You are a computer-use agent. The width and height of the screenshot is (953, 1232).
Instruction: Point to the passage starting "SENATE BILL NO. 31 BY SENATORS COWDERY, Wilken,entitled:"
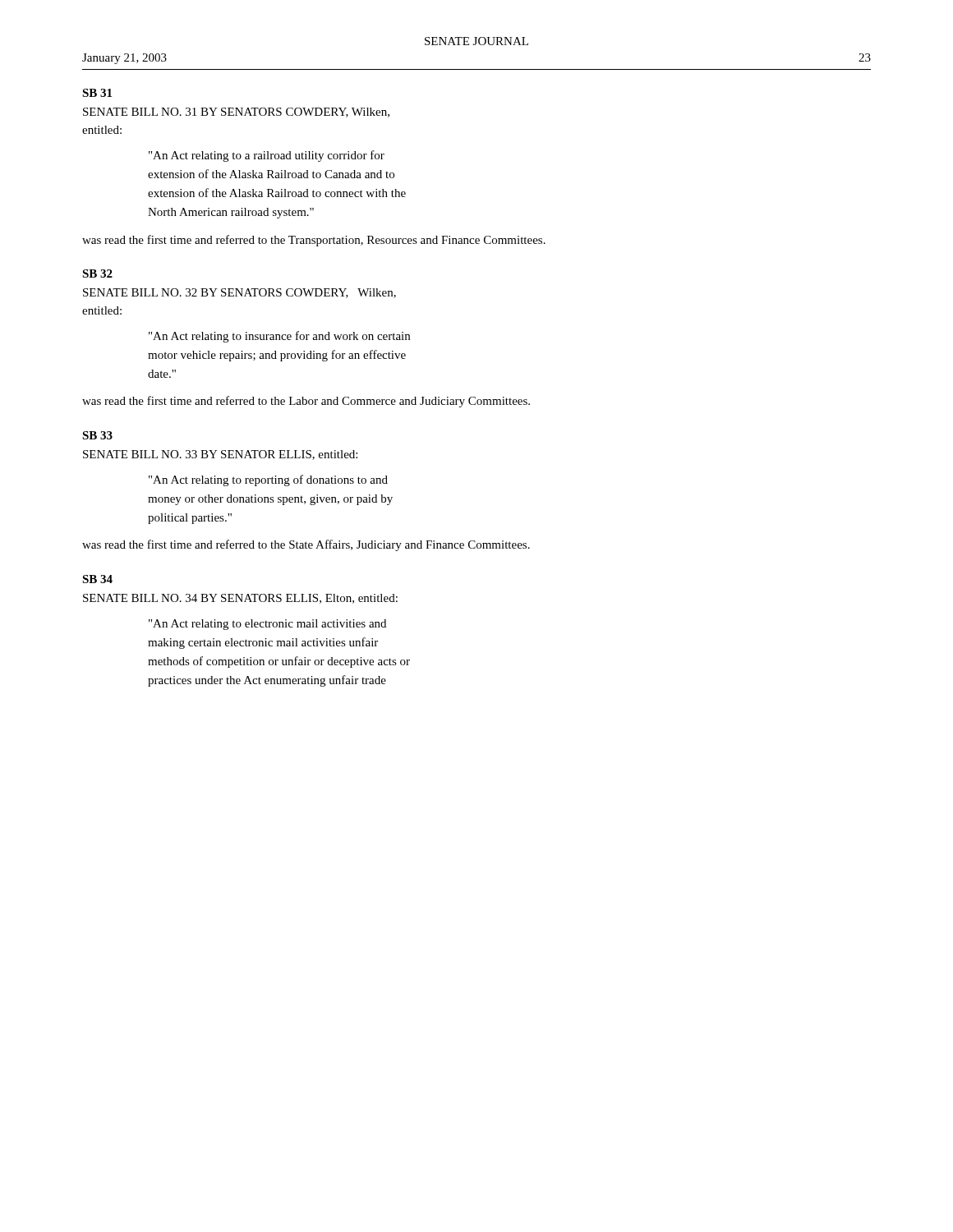pos(236,121)
